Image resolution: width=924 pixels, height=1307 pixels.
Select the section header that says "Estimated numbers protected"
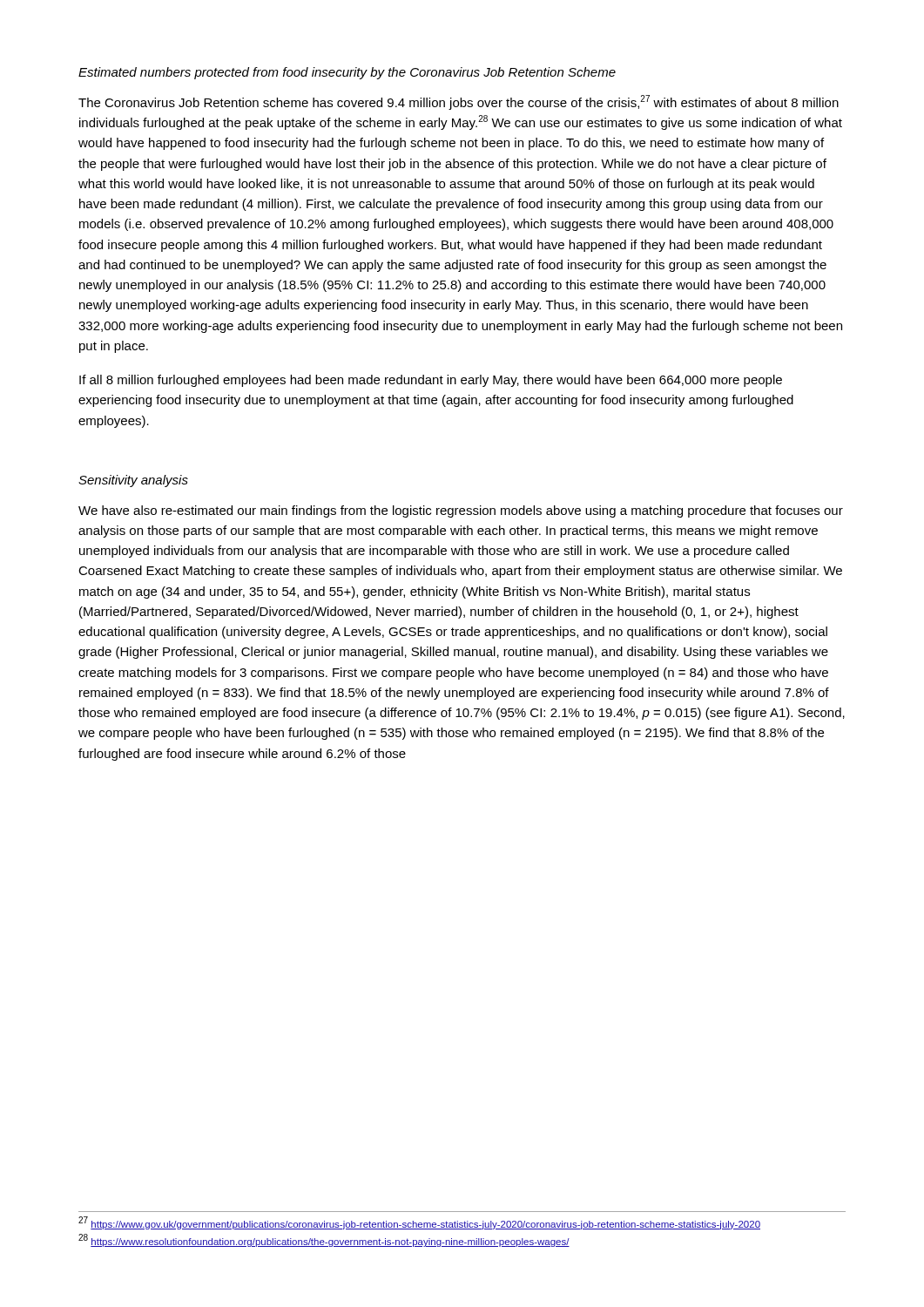pyautogui.click(x=347, y=72)
